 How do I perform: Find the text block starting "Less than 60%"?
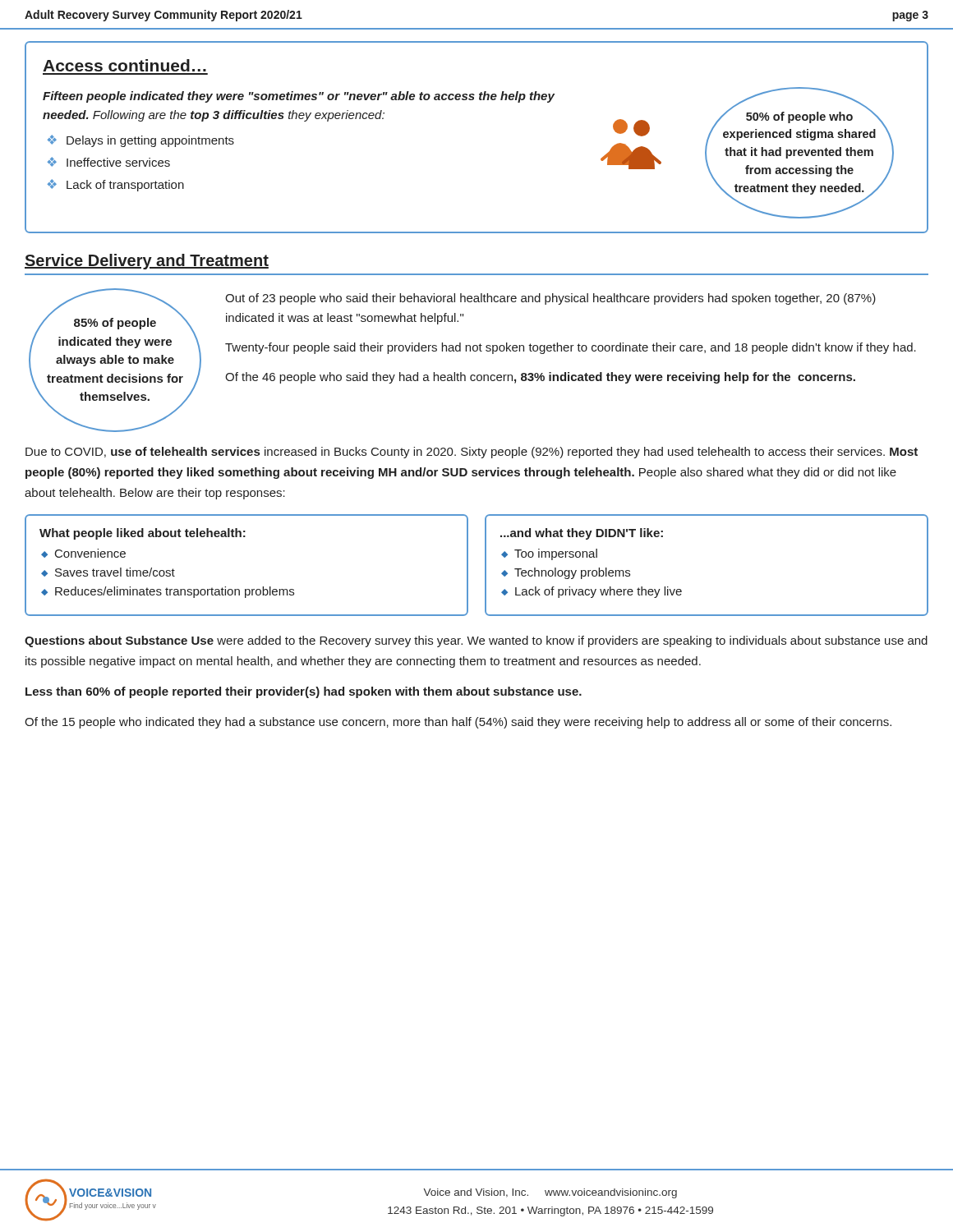click(x=303, y=691)
